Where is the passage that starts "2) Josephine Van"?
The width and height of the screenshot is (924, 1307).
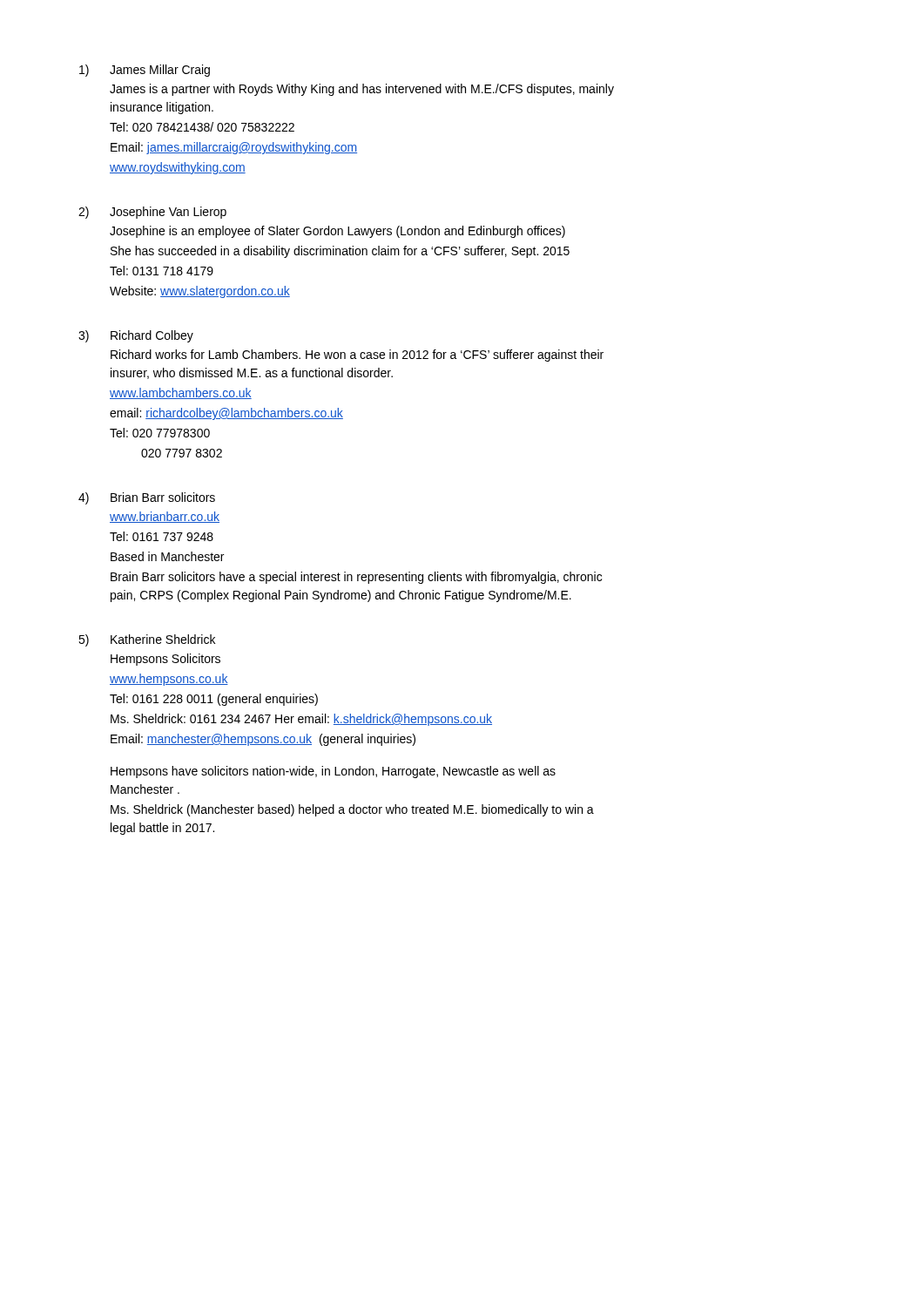point(462,254)
